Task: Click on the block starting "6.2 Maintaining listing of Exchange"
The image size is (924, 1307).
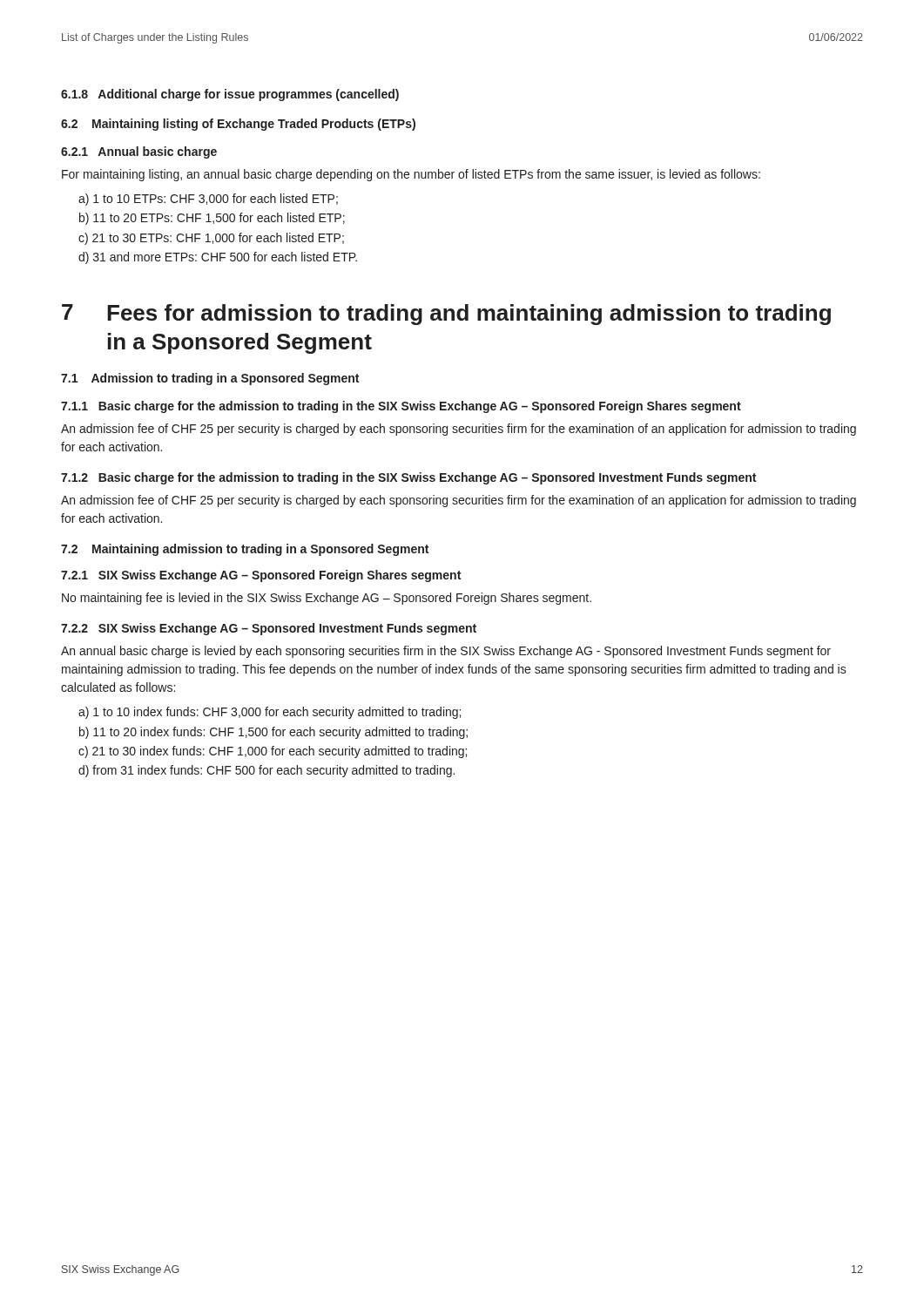Action: click(x=238, y=124)
